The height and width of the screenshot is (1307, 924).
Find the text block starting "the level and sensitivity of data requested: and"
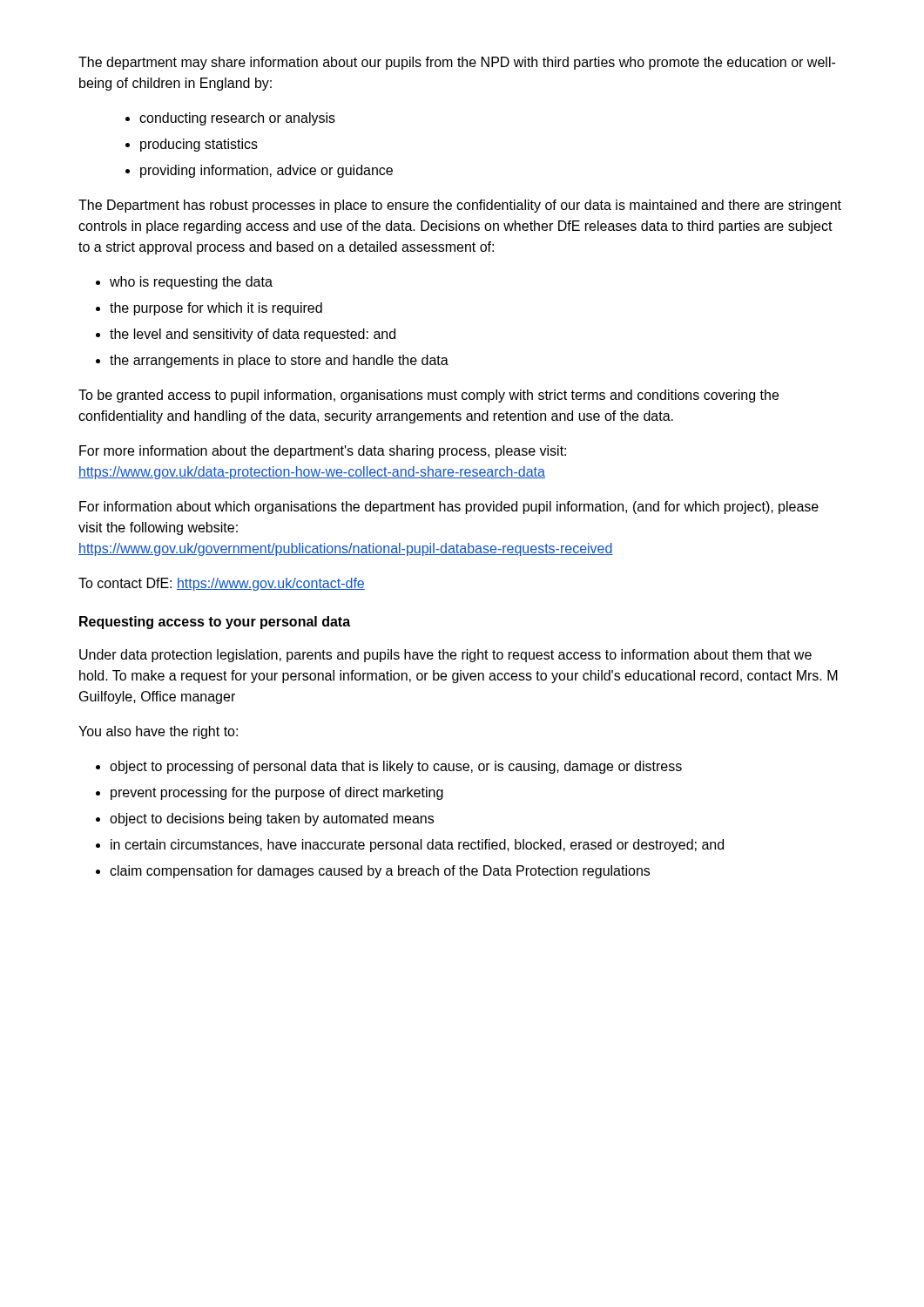click(253, 334)
